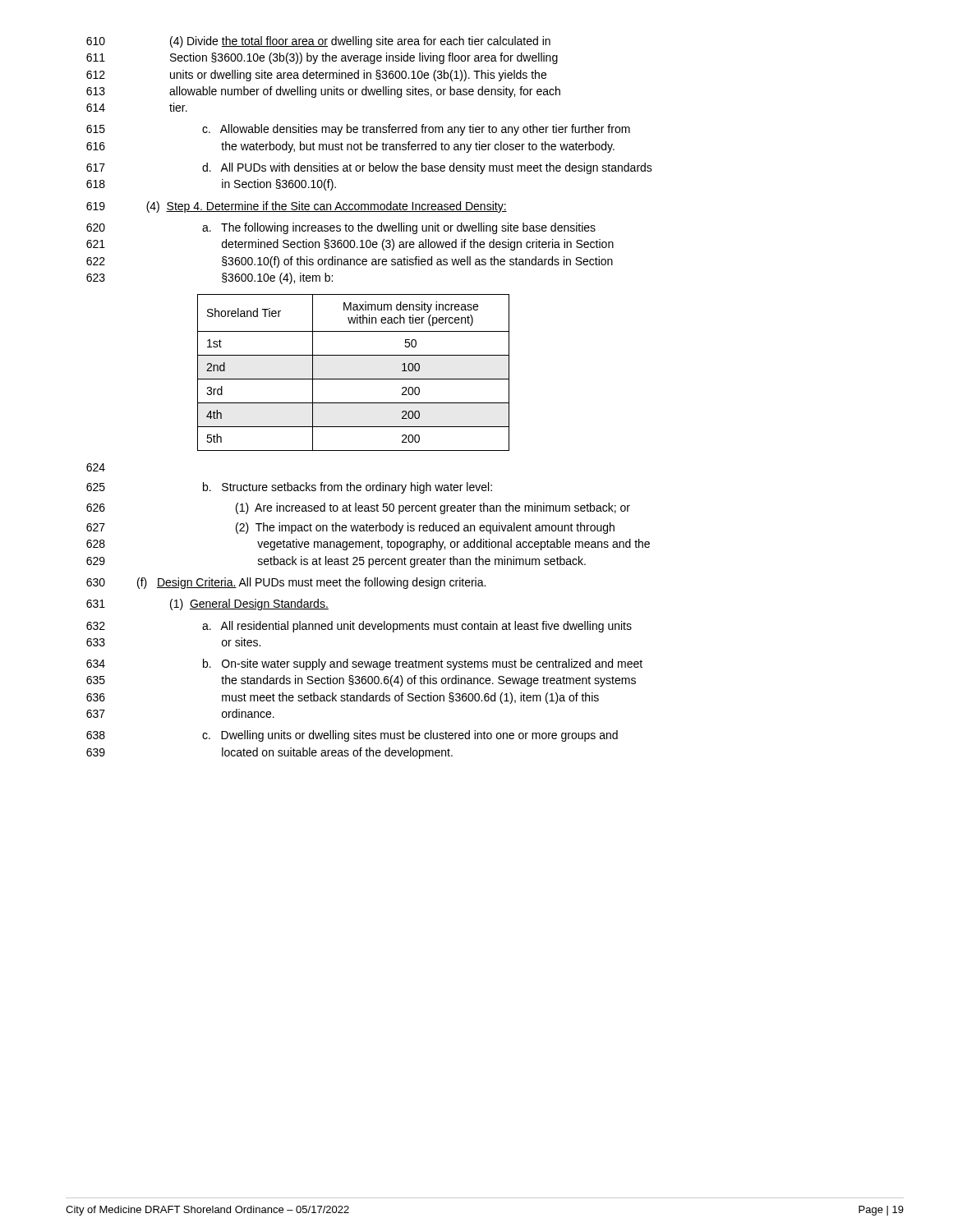
Task: Find the text starting "638 639 c."
Action: pyautogui.click(x=485, y=744)
